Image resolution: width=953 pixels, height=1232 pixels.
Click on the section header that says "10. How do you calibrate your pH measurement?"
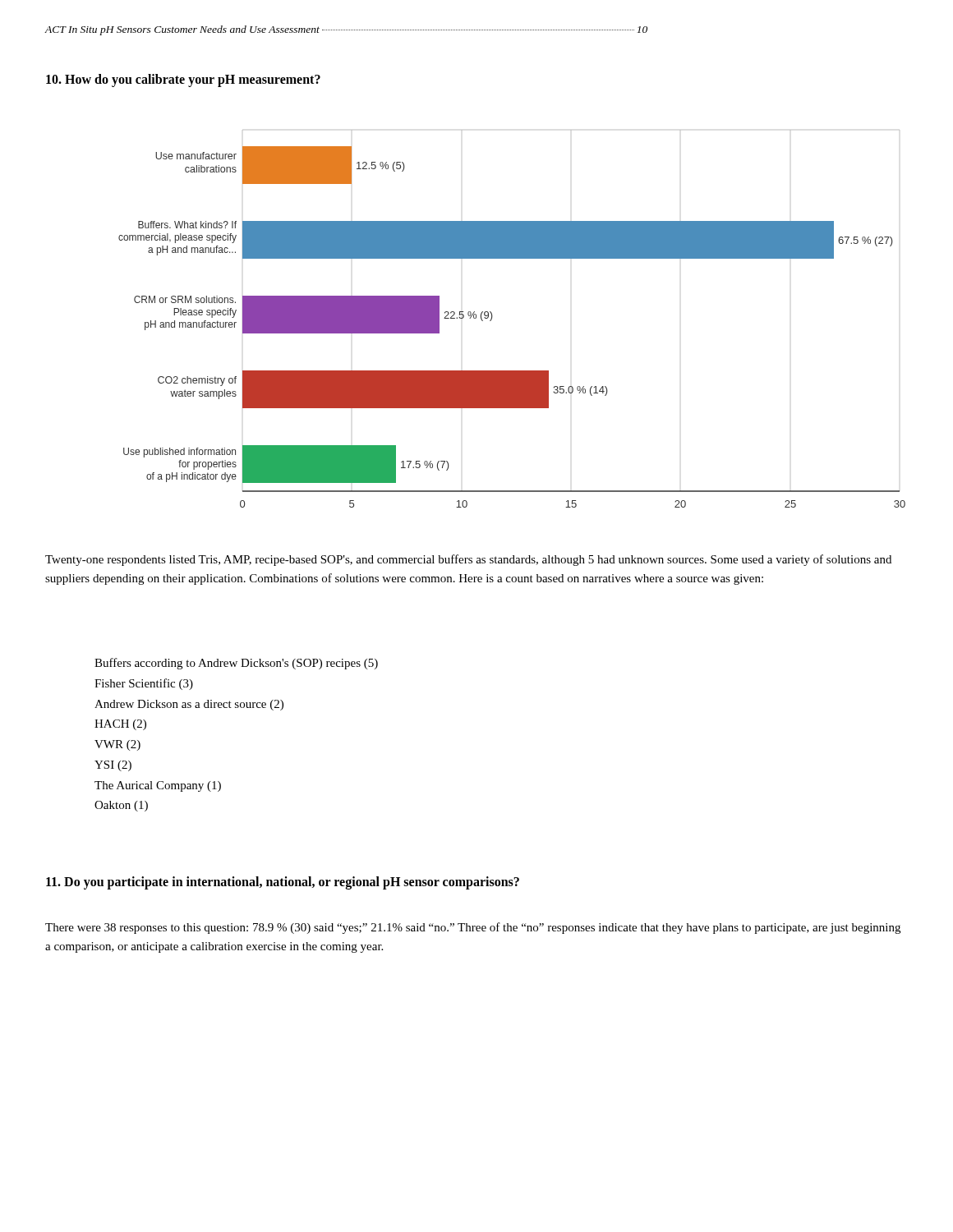(183, 79)
